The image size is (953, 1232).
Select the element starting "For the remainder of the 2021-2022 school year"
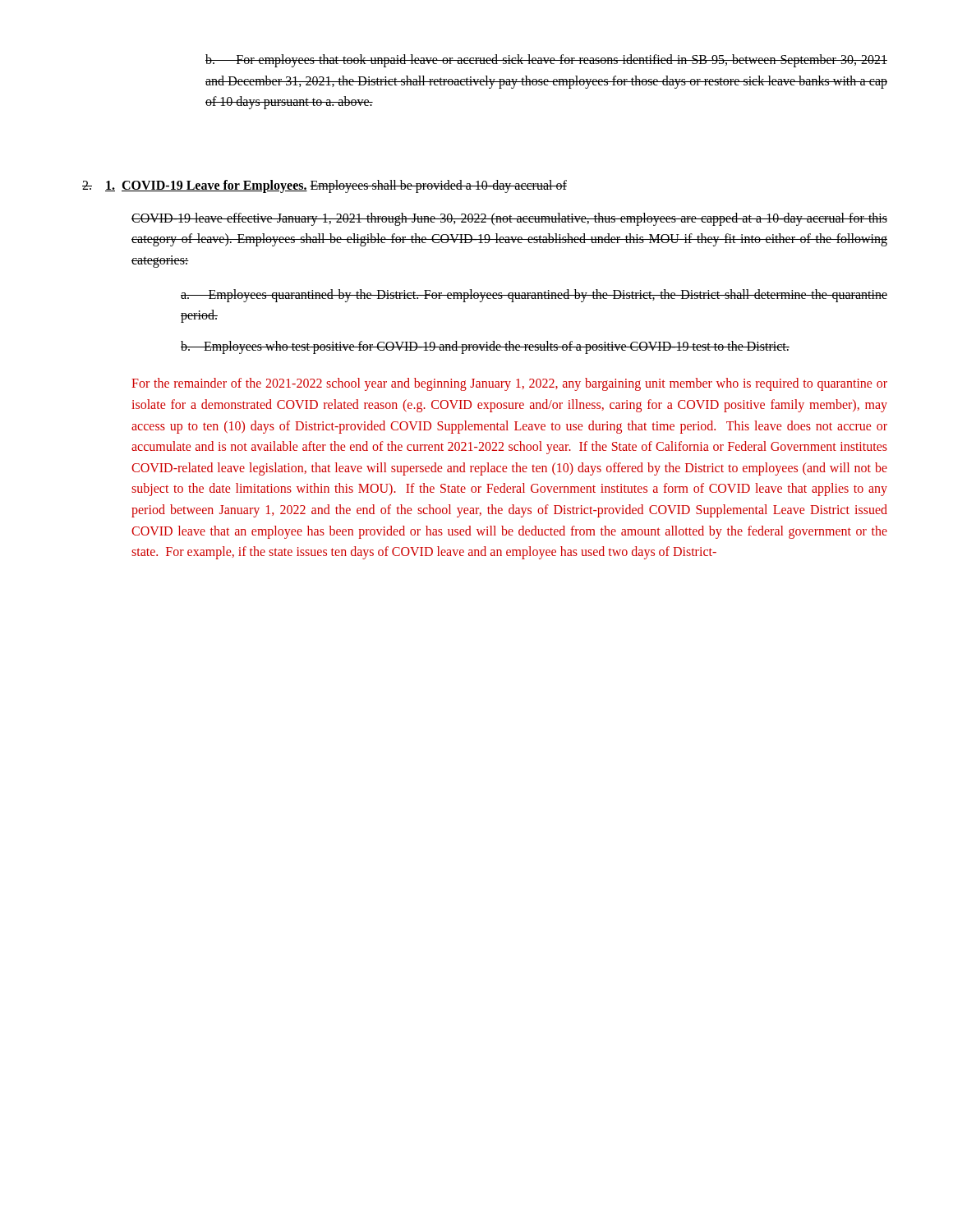click(x=509, y=468)
